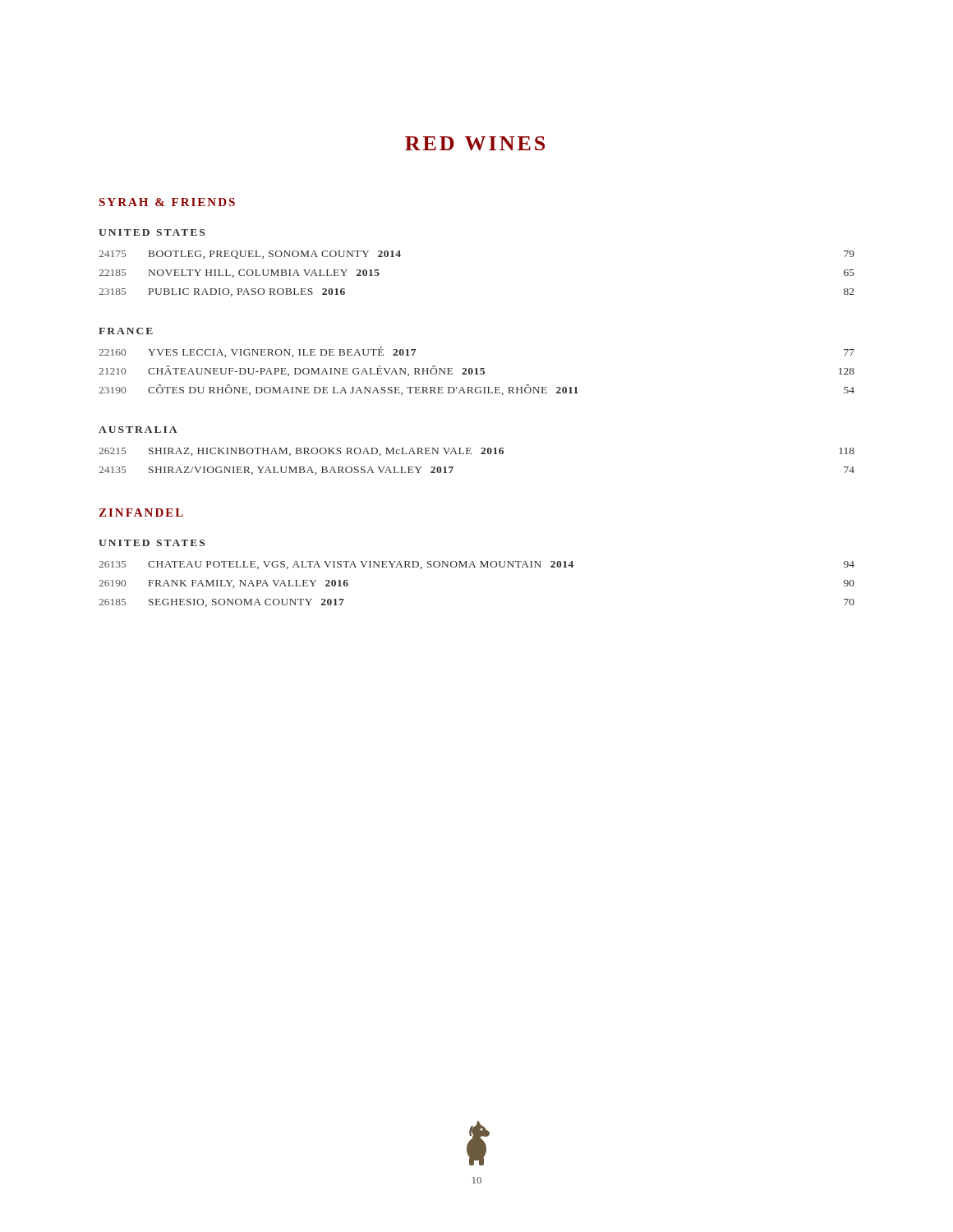The height and width of the screenshot is (1232, 953).
Task: Click on the list item containing "26215 SHIRAZ, HICKINBOTHAM, BROOKS ROAD, McLAREN"
Action: [476, 451]
